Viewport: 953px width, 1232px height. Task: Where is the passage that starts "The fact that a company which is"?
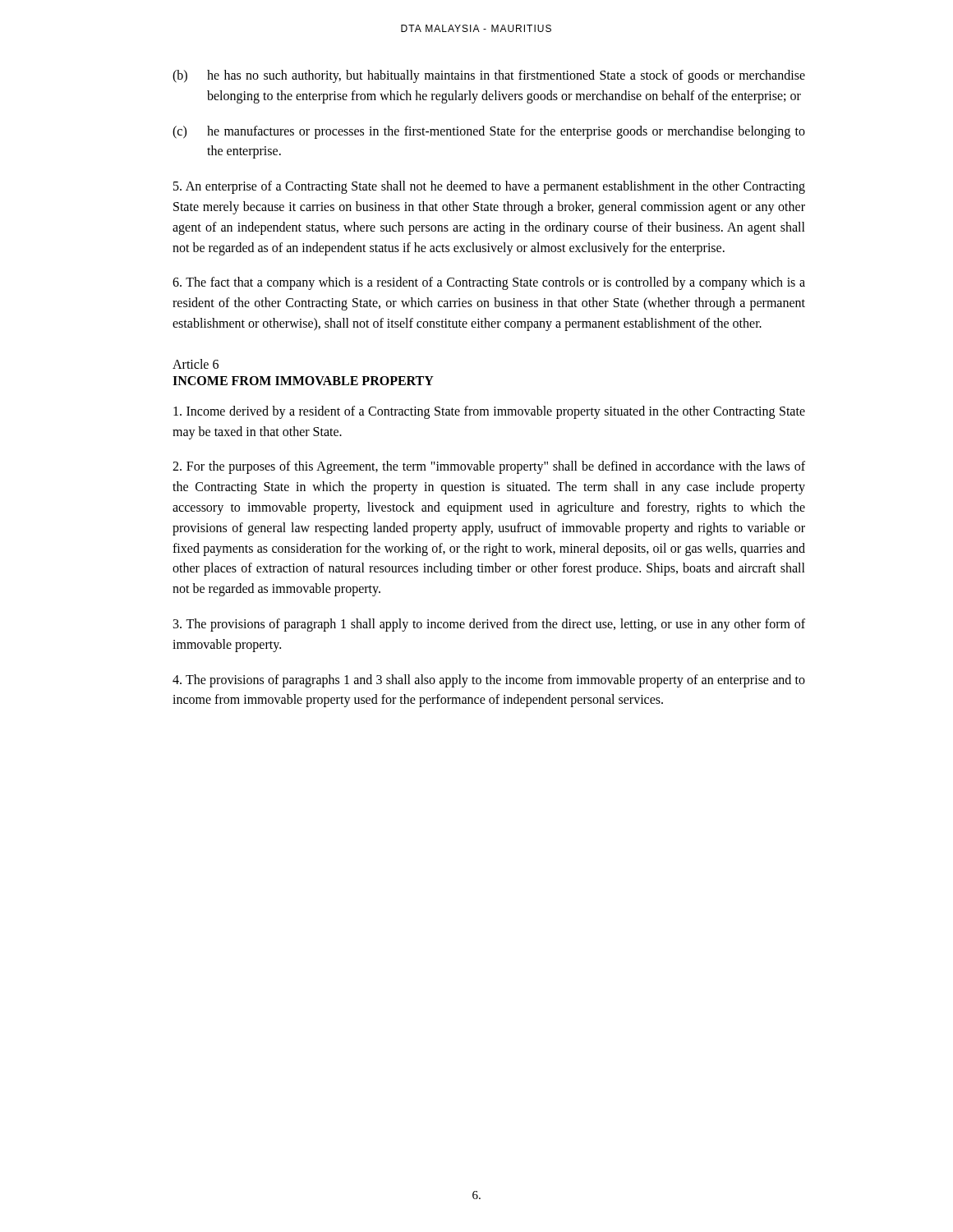click(x=489, y=303)
